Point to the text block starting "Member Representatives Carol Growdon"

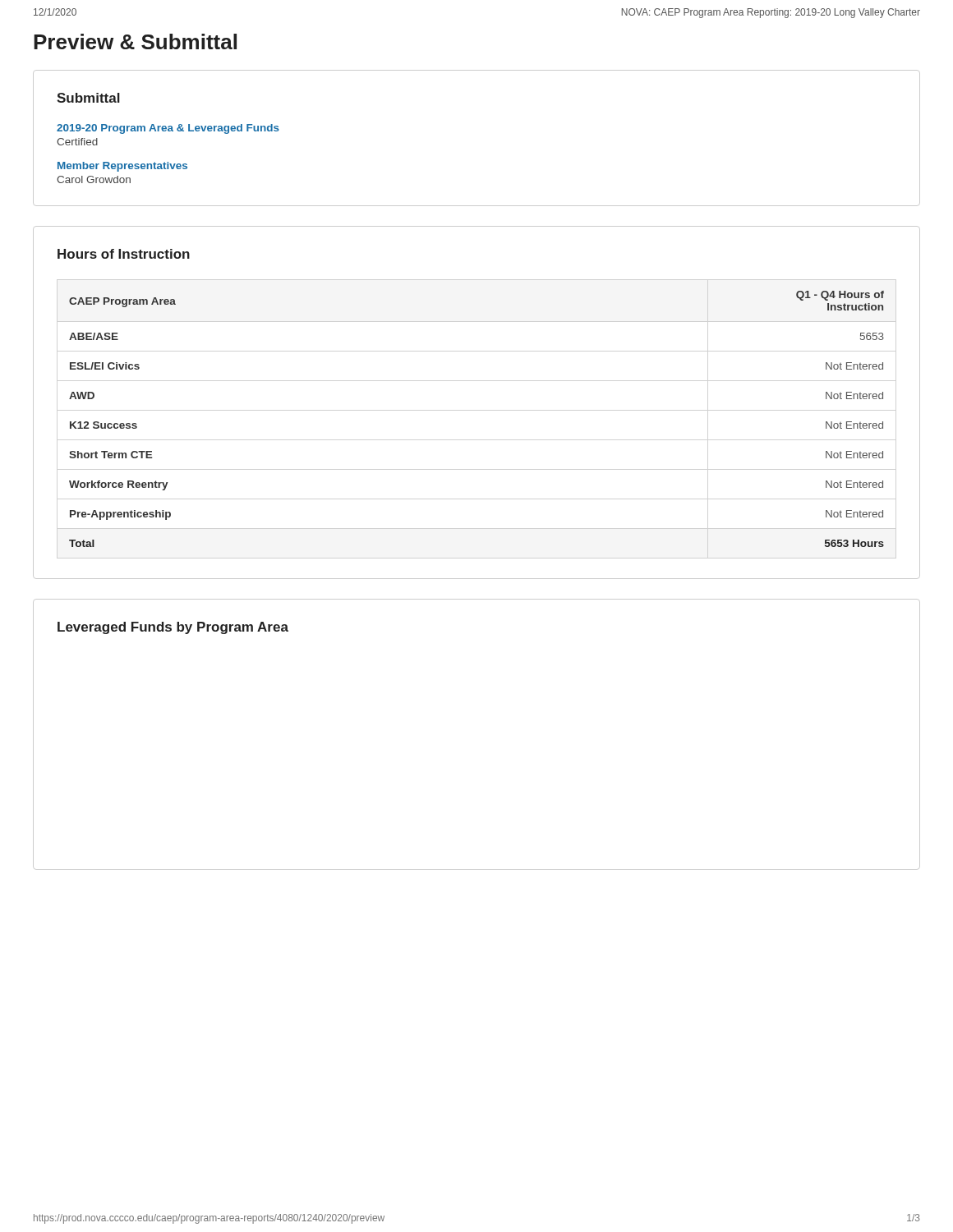[122, 167]
